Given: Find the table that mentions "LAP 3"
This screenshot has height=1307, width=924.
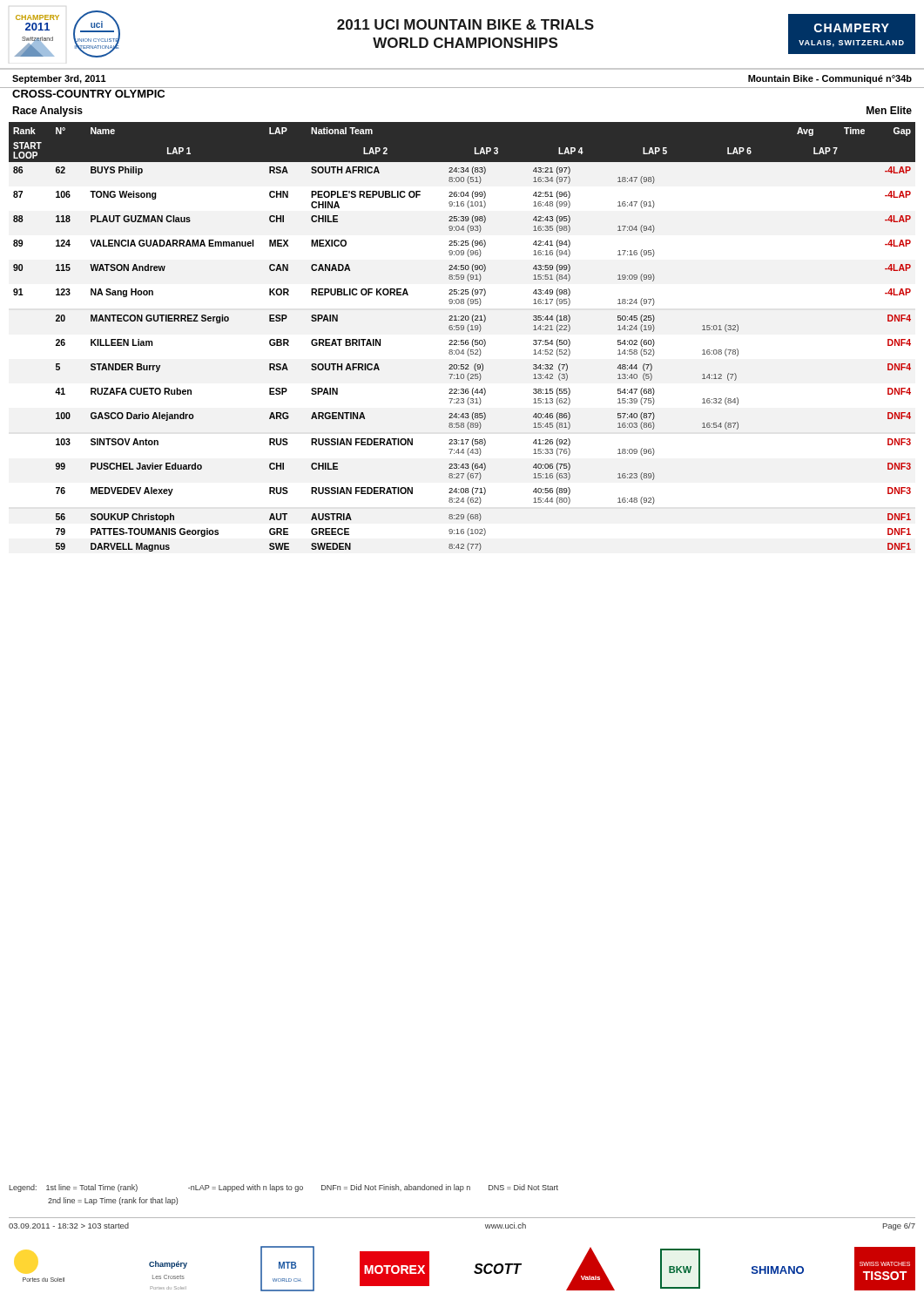Looking at the screenshot, I should point(462,338).
